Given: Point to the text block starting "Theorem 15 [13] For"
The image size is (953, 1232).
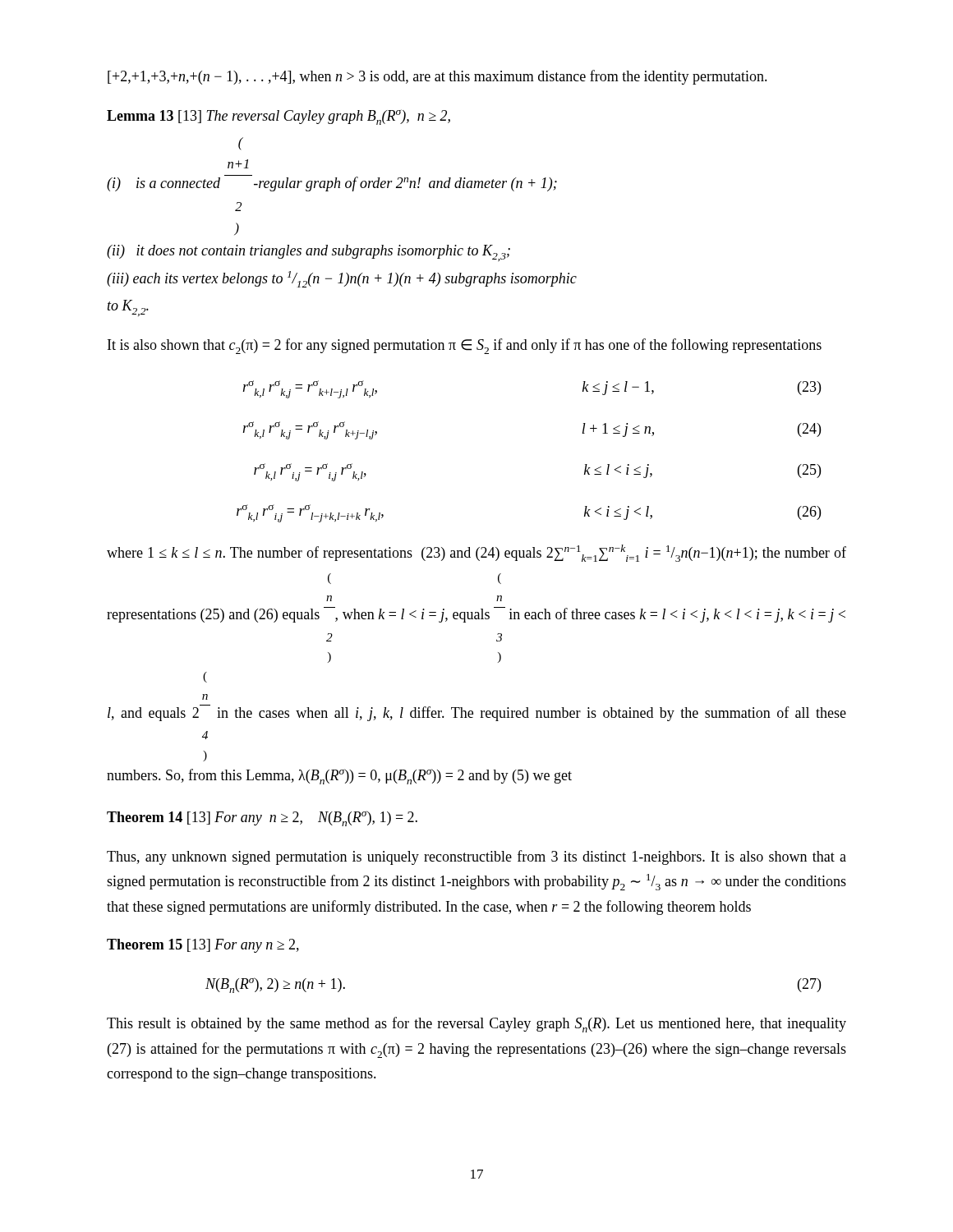Looking at the screenshot, I should (203, 946).
